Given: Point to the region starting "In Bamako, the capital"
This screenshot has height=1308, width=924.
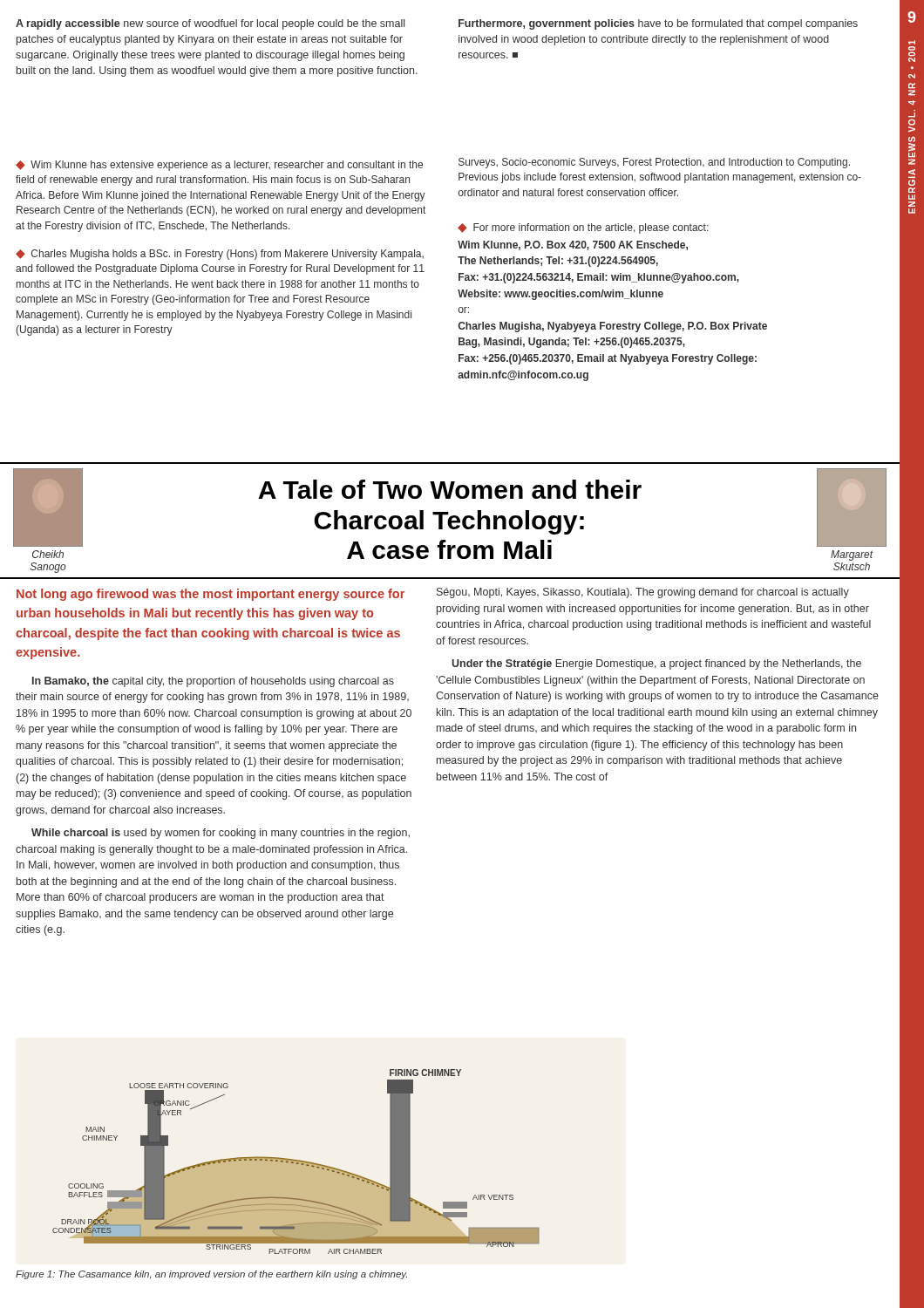Looking at the screenshot, I should (214, 745).
